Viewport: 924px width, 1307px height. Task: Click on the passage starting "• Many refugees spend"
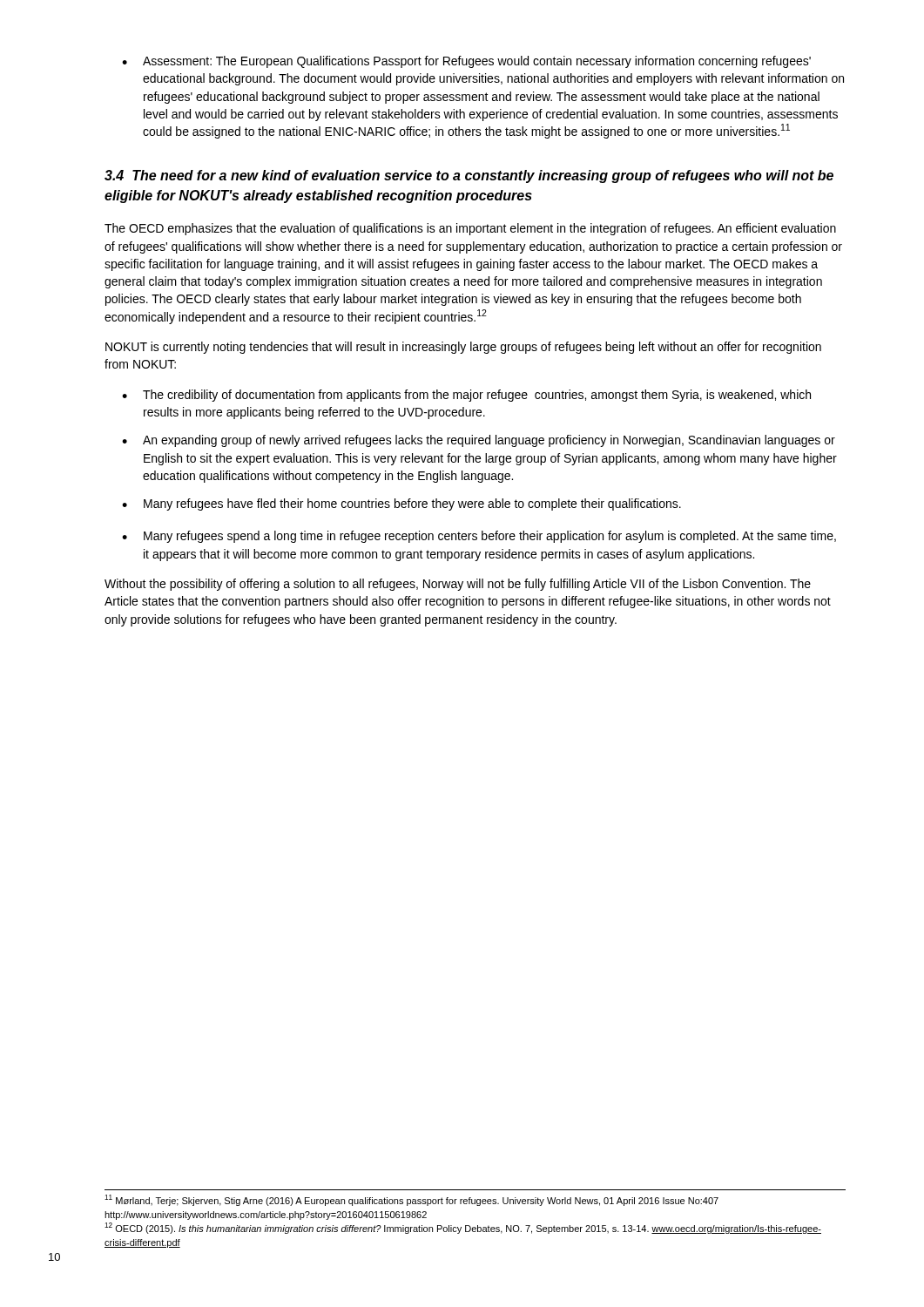(484, 545)
